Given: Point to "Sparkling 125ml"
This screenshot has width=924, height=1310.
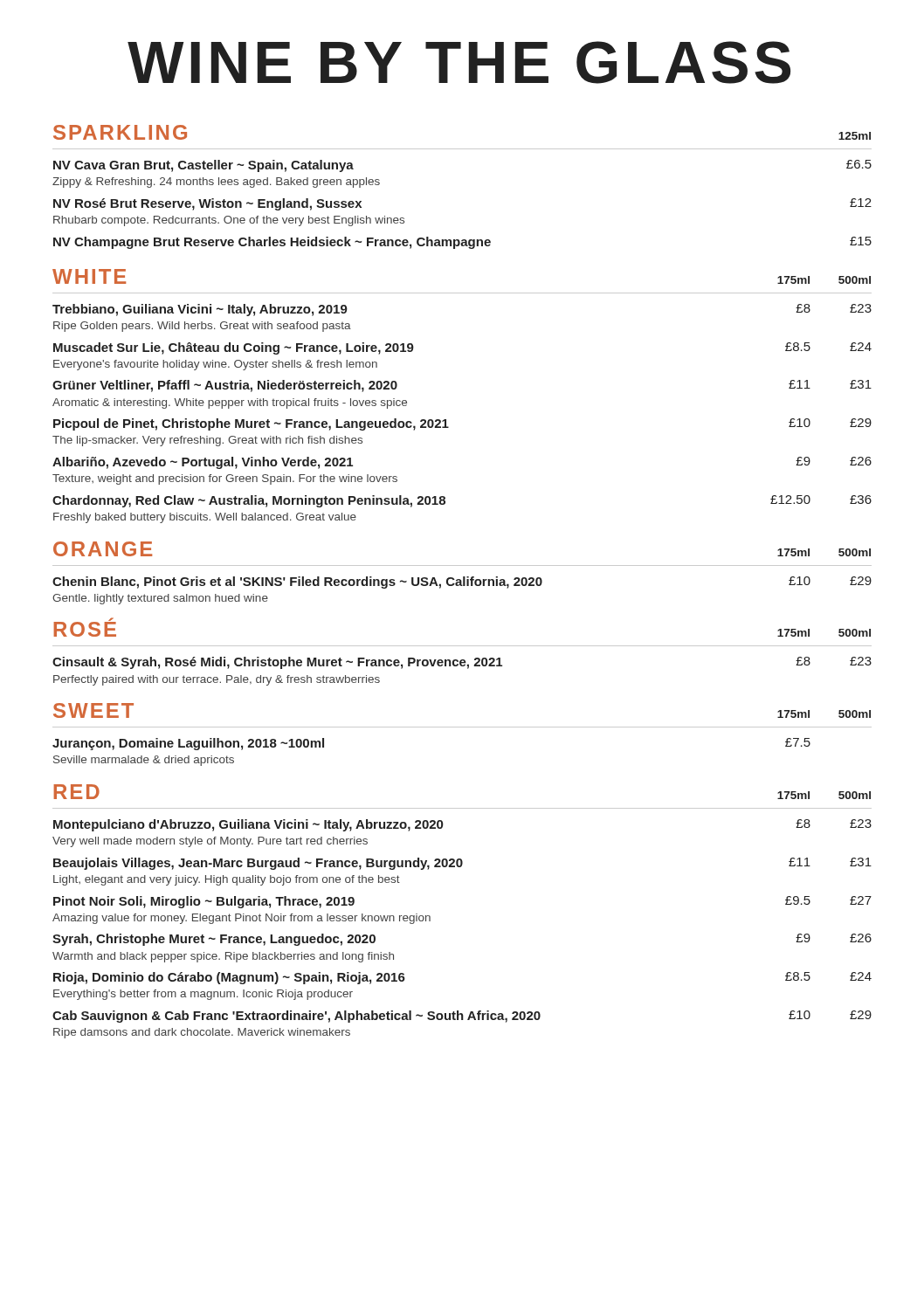Looking at the screenshot, I should click(124, 132).
